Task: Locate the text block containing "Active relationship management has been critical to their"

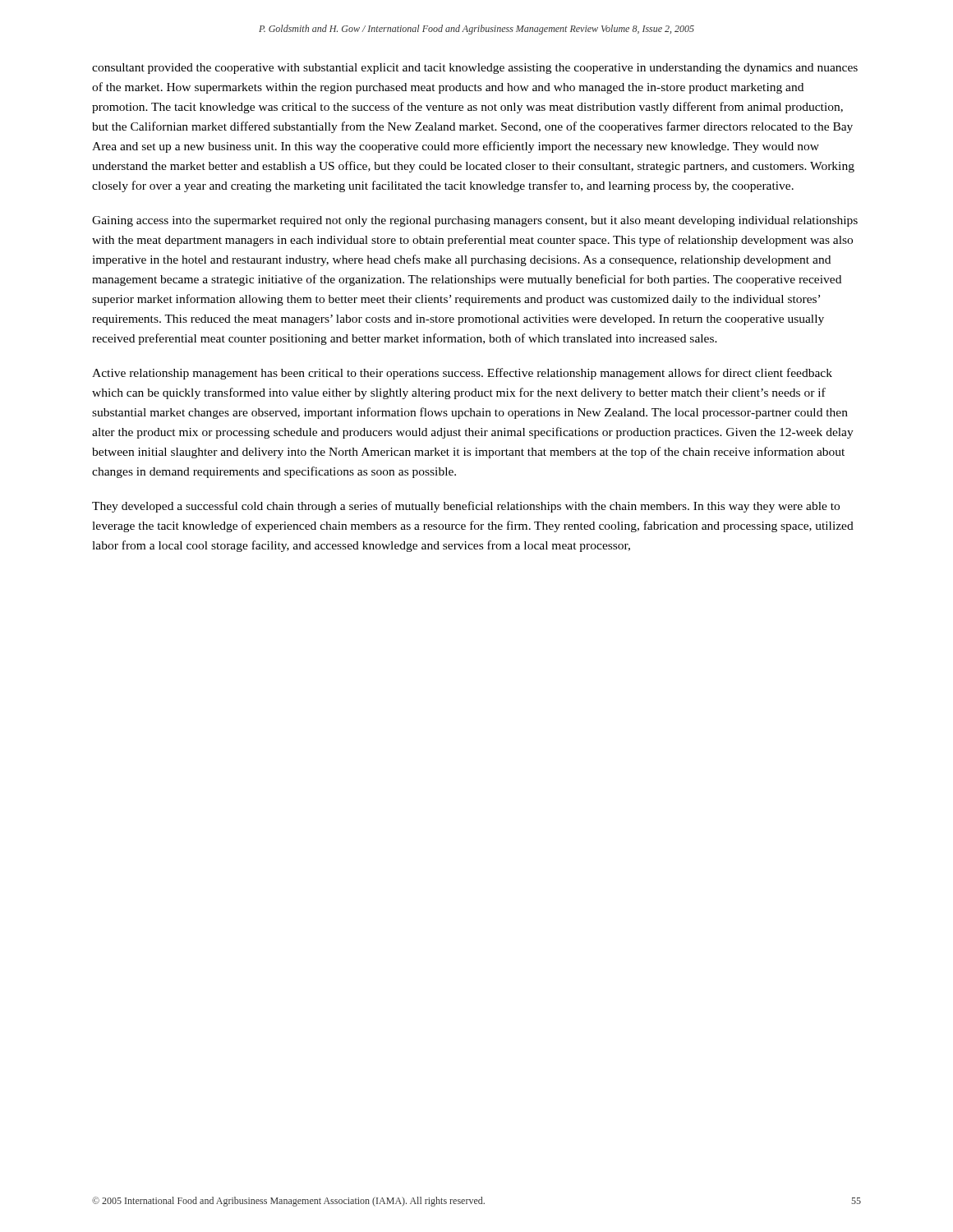Action: [x=473, y=422]
